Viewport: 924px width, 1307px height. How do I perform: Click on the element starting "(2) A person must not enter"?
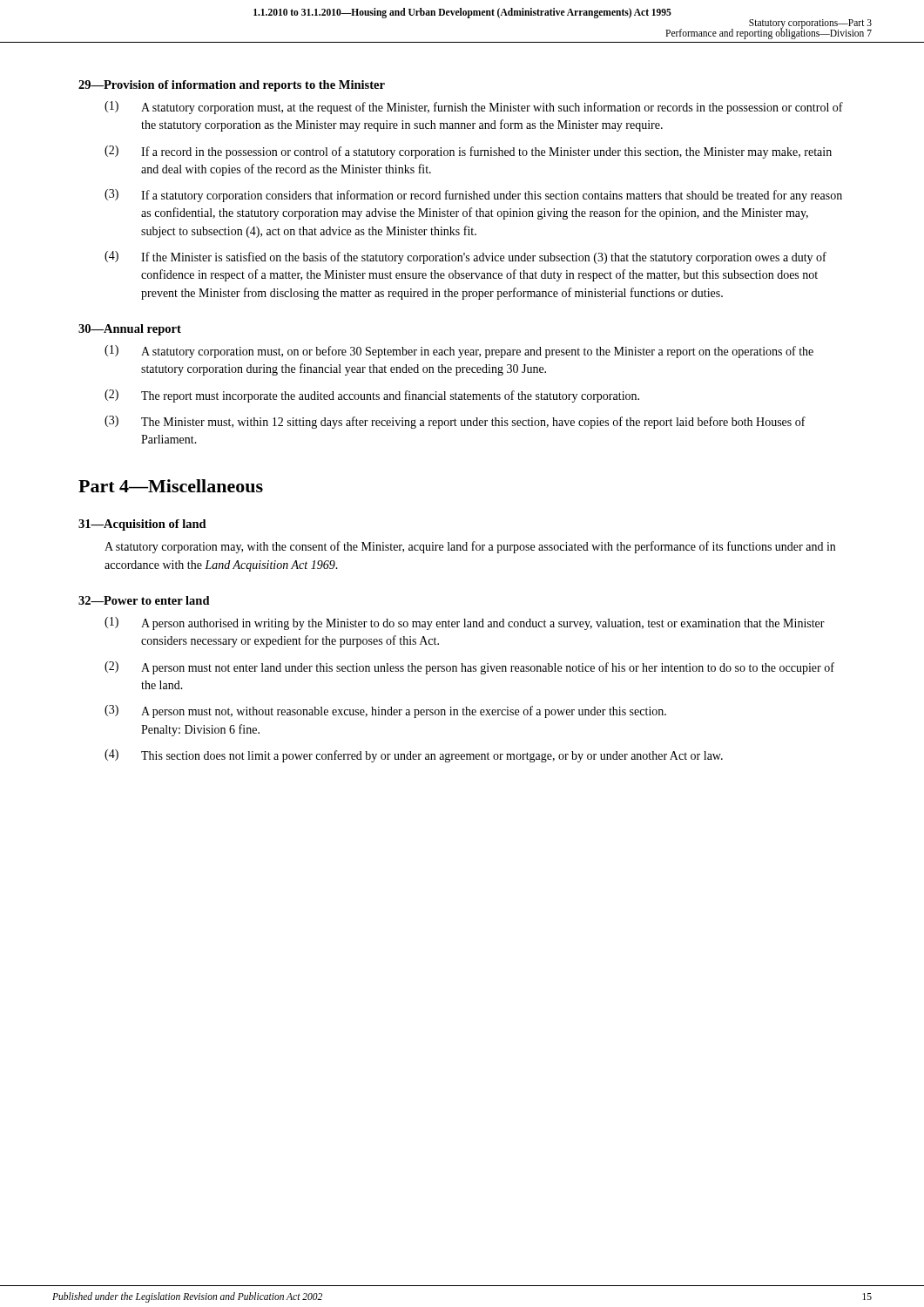pos(475,677)
